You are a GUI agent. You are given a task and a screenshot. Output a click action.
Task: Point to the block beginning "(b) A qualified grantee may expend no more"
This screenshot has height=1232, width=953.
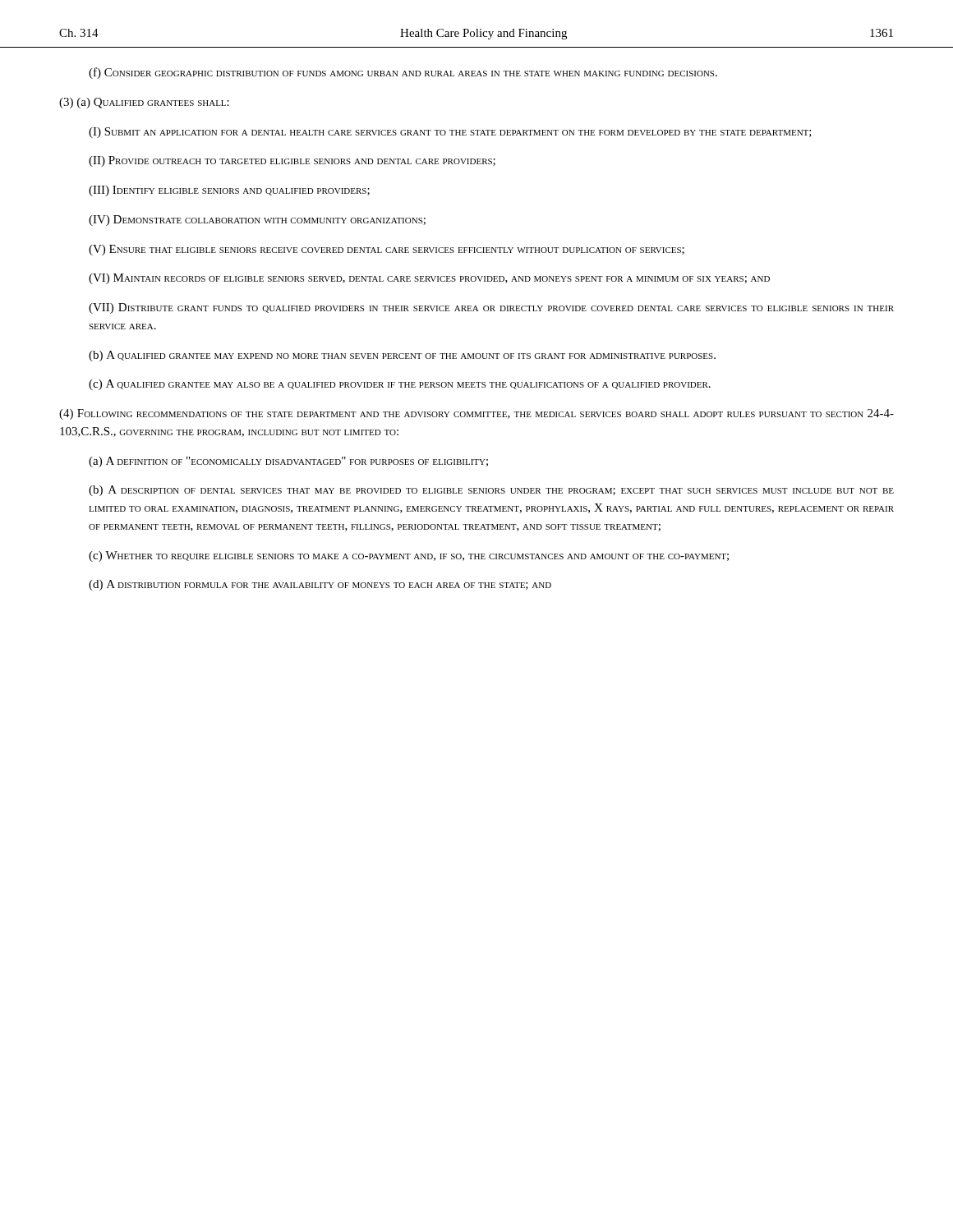point(403,354)
